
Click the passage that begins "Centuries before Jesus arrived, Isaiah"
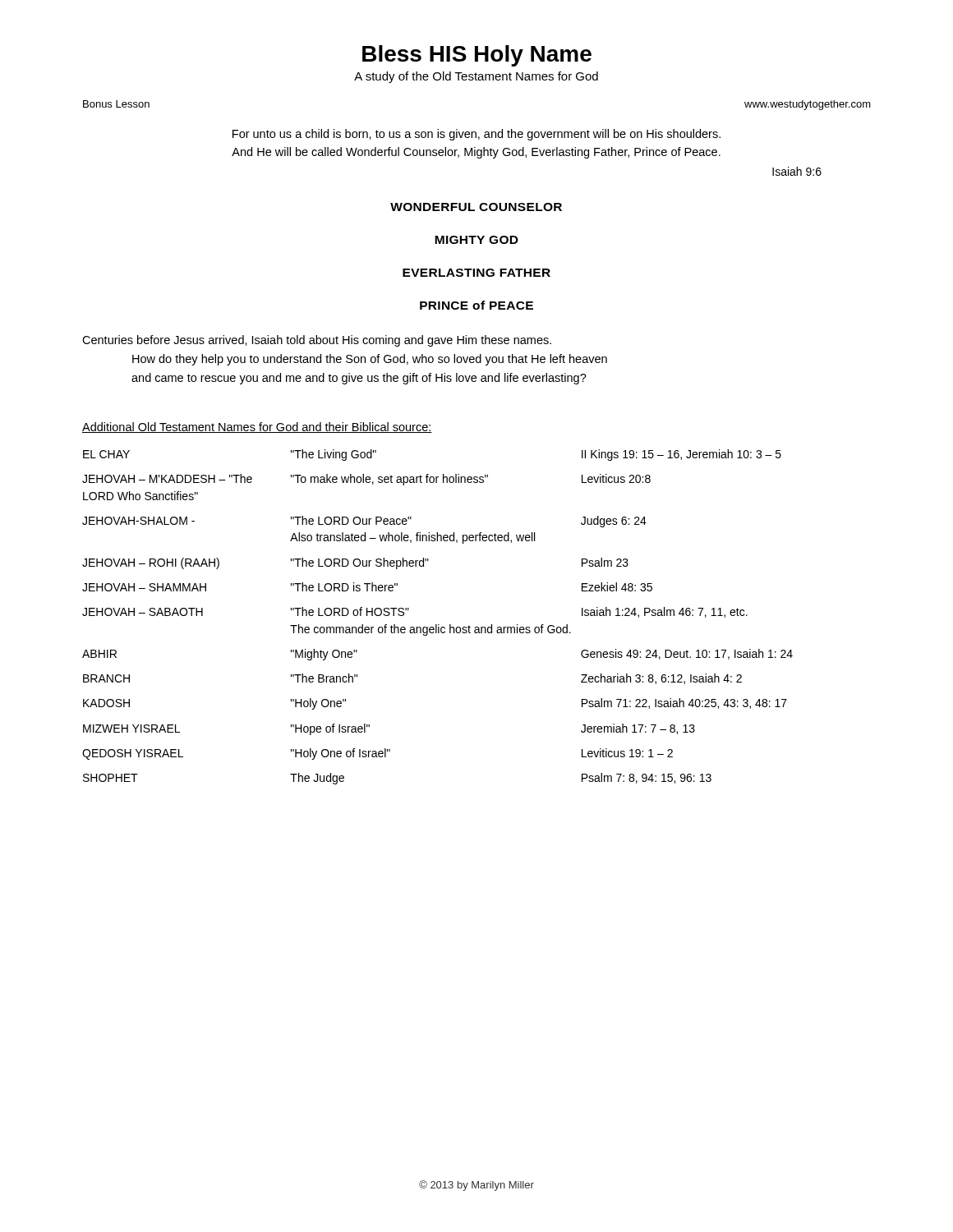(x=476, y=359)
